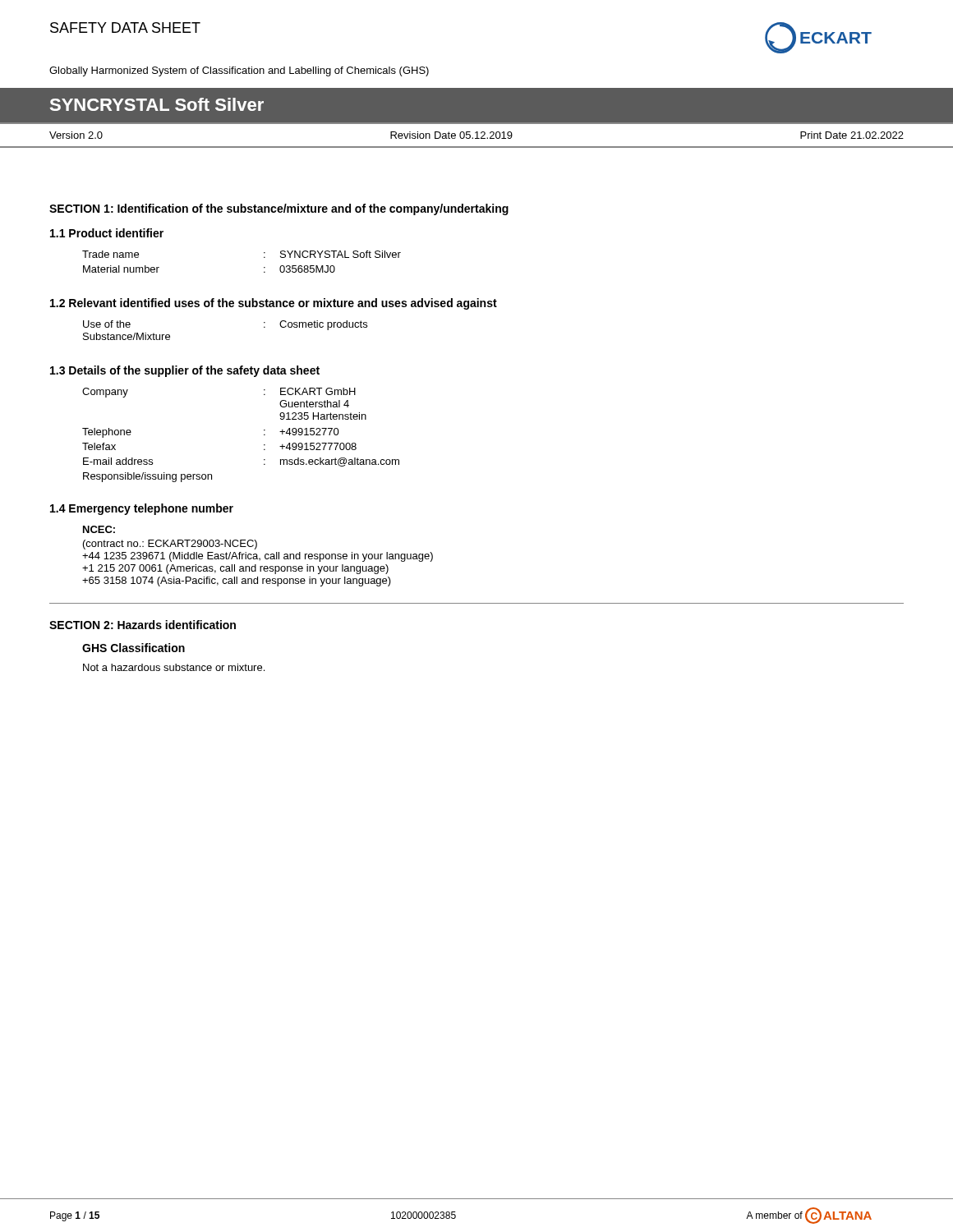The image size is (953, 1232).
Task: Click on the text block containing "Globally Harmonized System of"
Action: (x=239, y=70)
